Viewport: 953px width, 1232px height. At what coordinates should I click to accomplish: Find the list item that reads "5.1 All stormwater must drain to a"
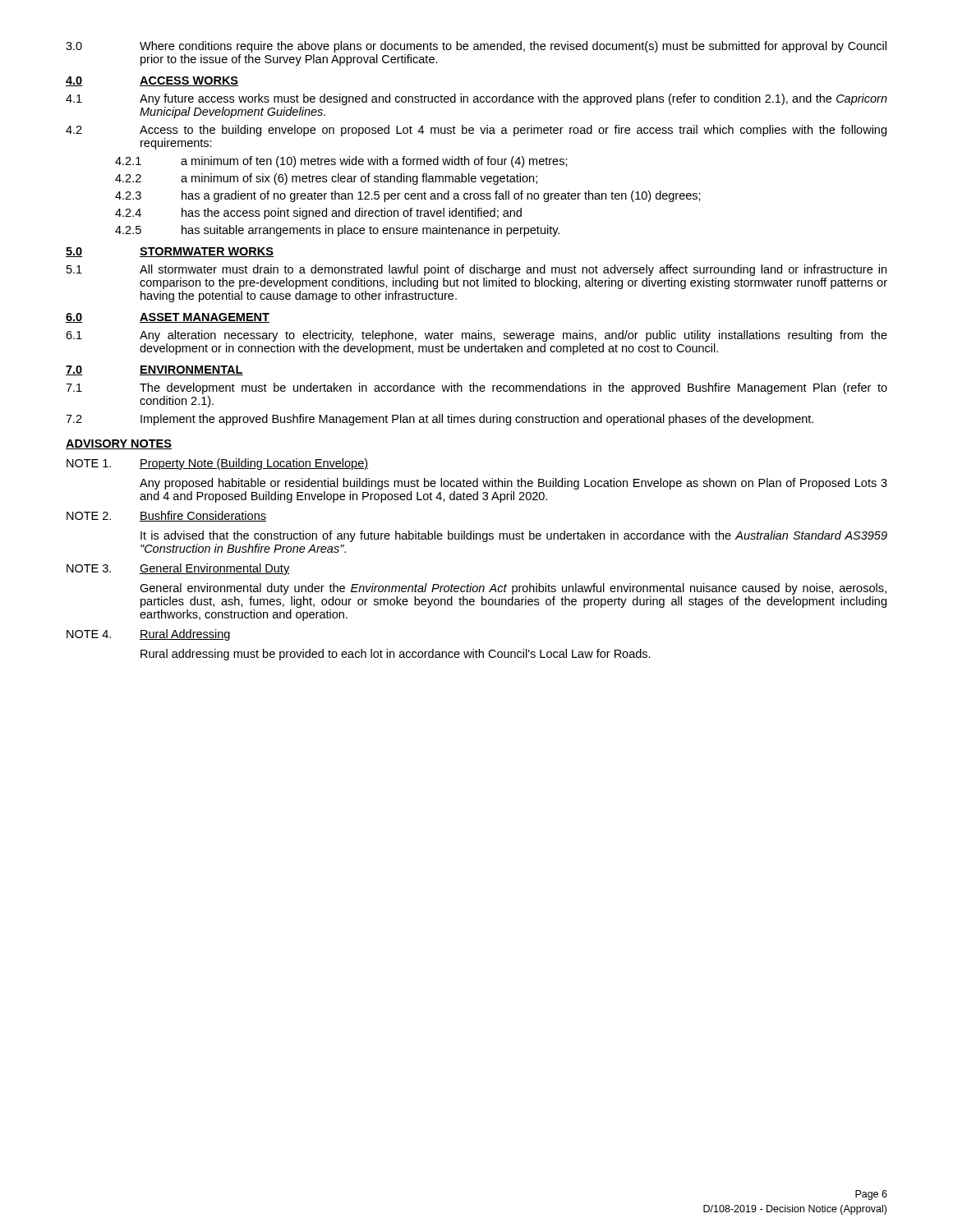(x=476, y=282)
